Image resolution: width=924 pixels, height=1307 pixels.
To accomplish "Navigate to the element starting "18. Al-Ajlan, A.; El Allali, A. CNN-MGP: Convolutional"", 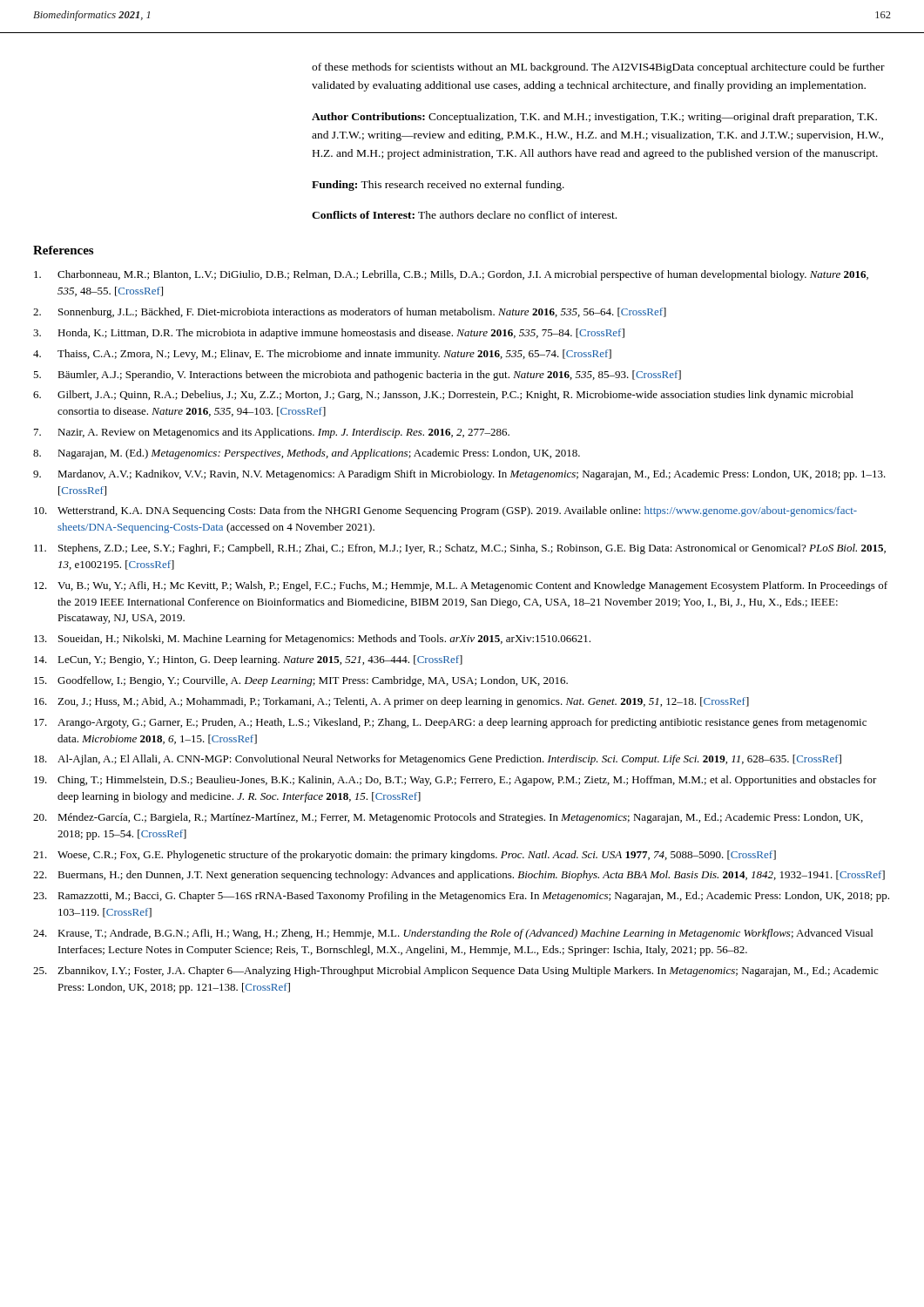I will point(462,760).
